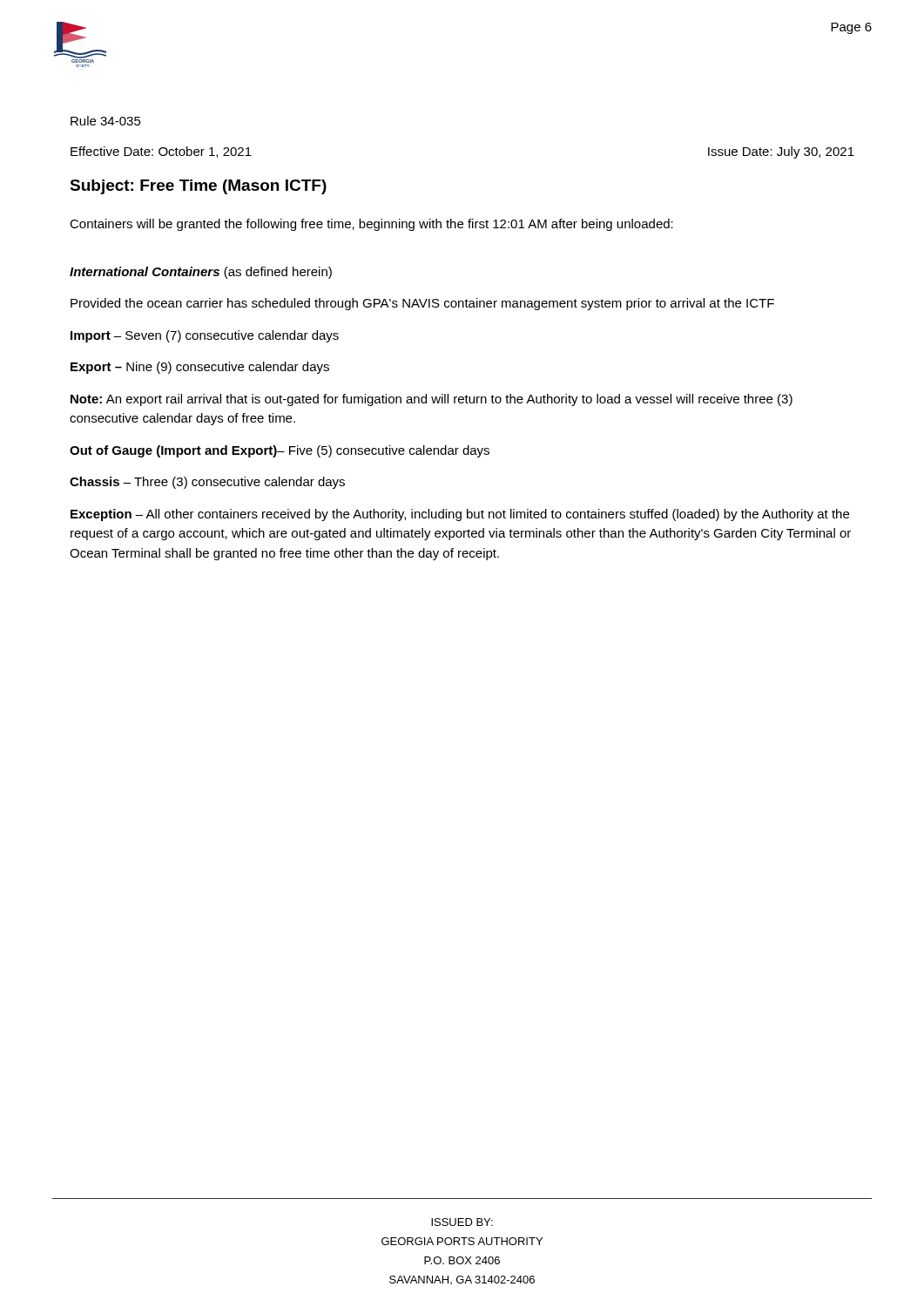This screenshot has height=1307, width=924.
Task: Click on the element starting "Import – Seven (7)"
Action: click(x=204, y=335)
